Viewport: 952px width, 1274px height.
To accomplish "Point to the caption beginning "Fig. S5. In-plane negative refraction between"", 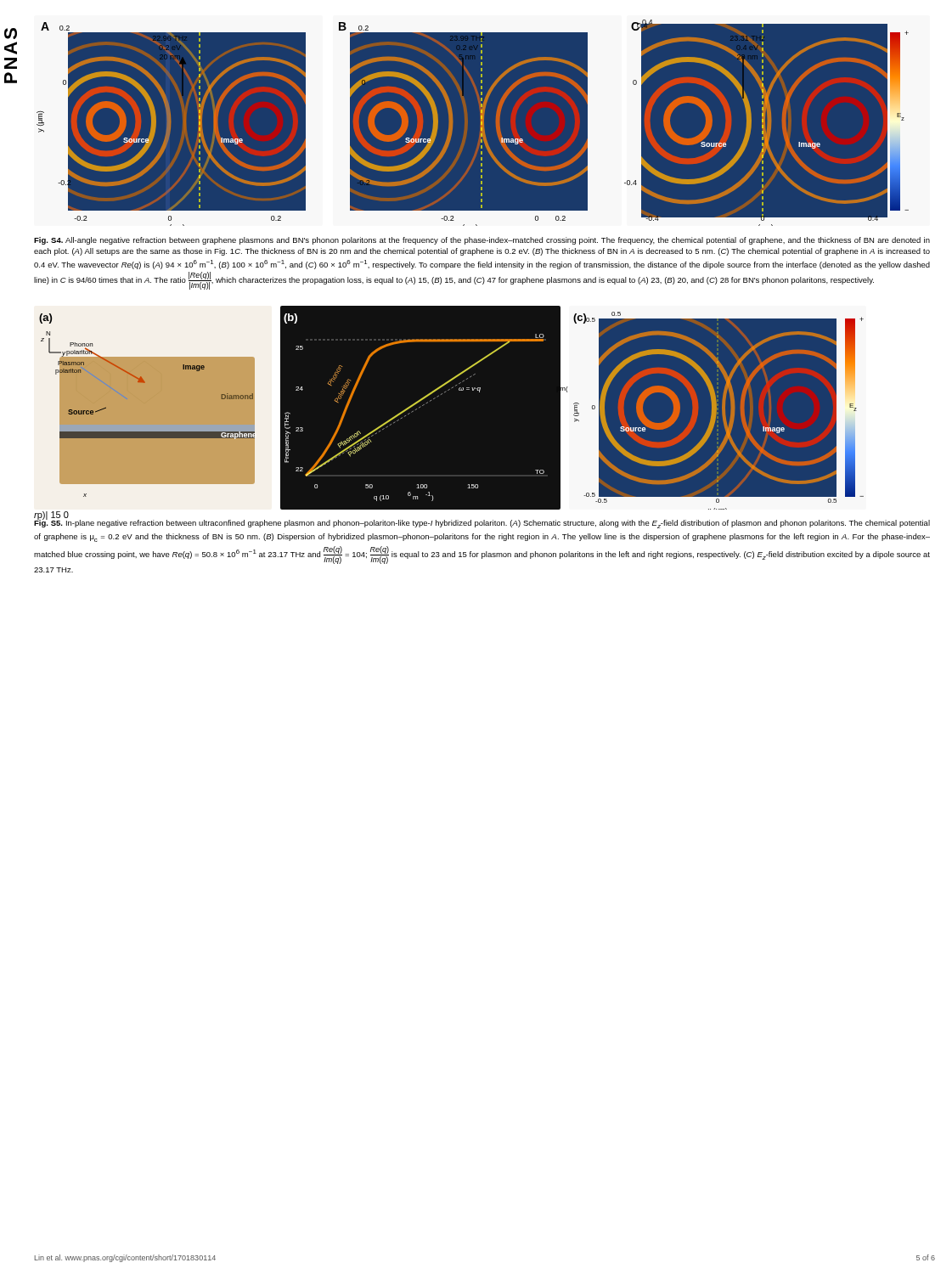I will 482,547.
